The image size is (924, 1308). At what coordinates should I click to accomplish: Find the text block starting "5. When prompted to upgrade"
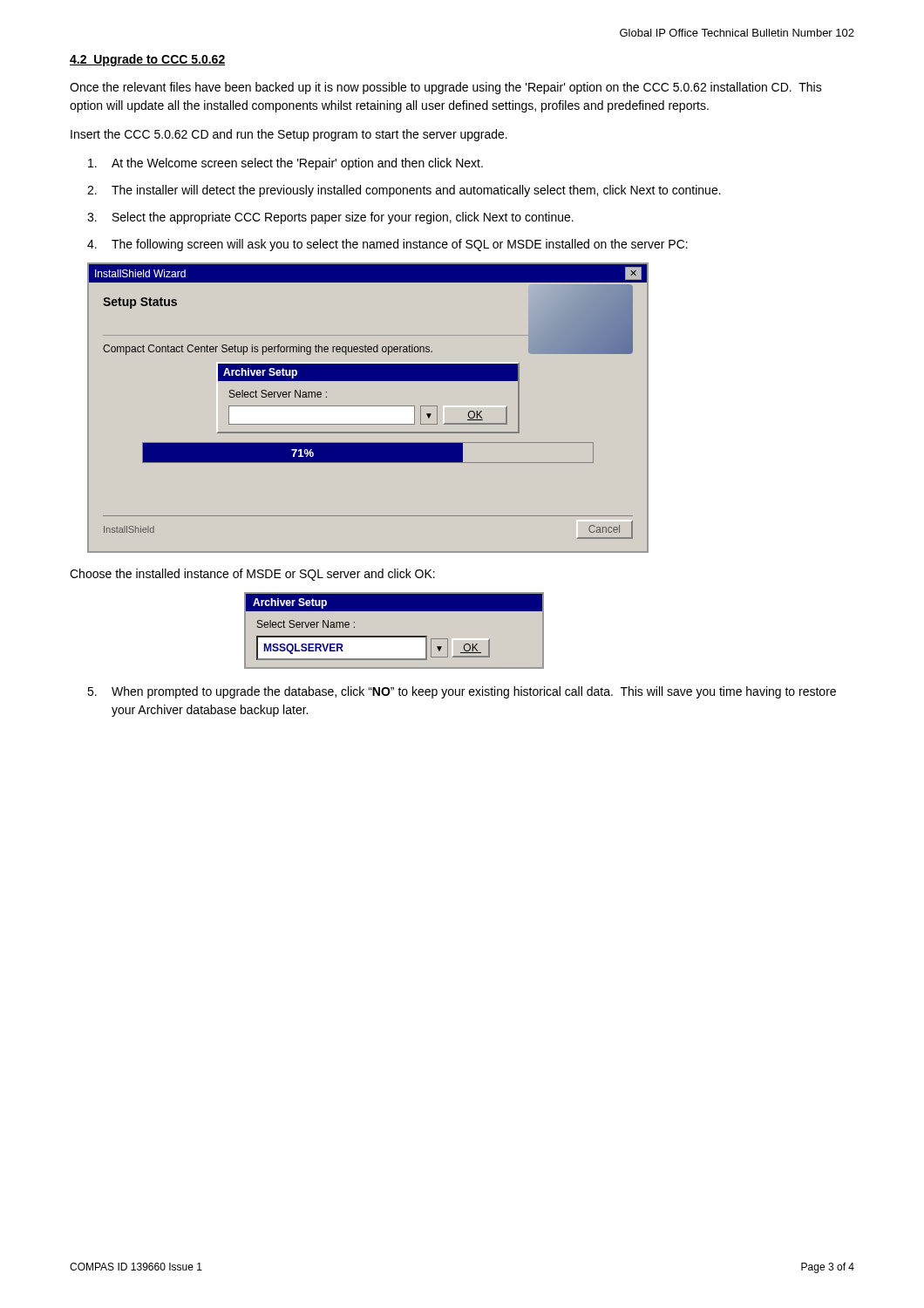pos(471,701)
